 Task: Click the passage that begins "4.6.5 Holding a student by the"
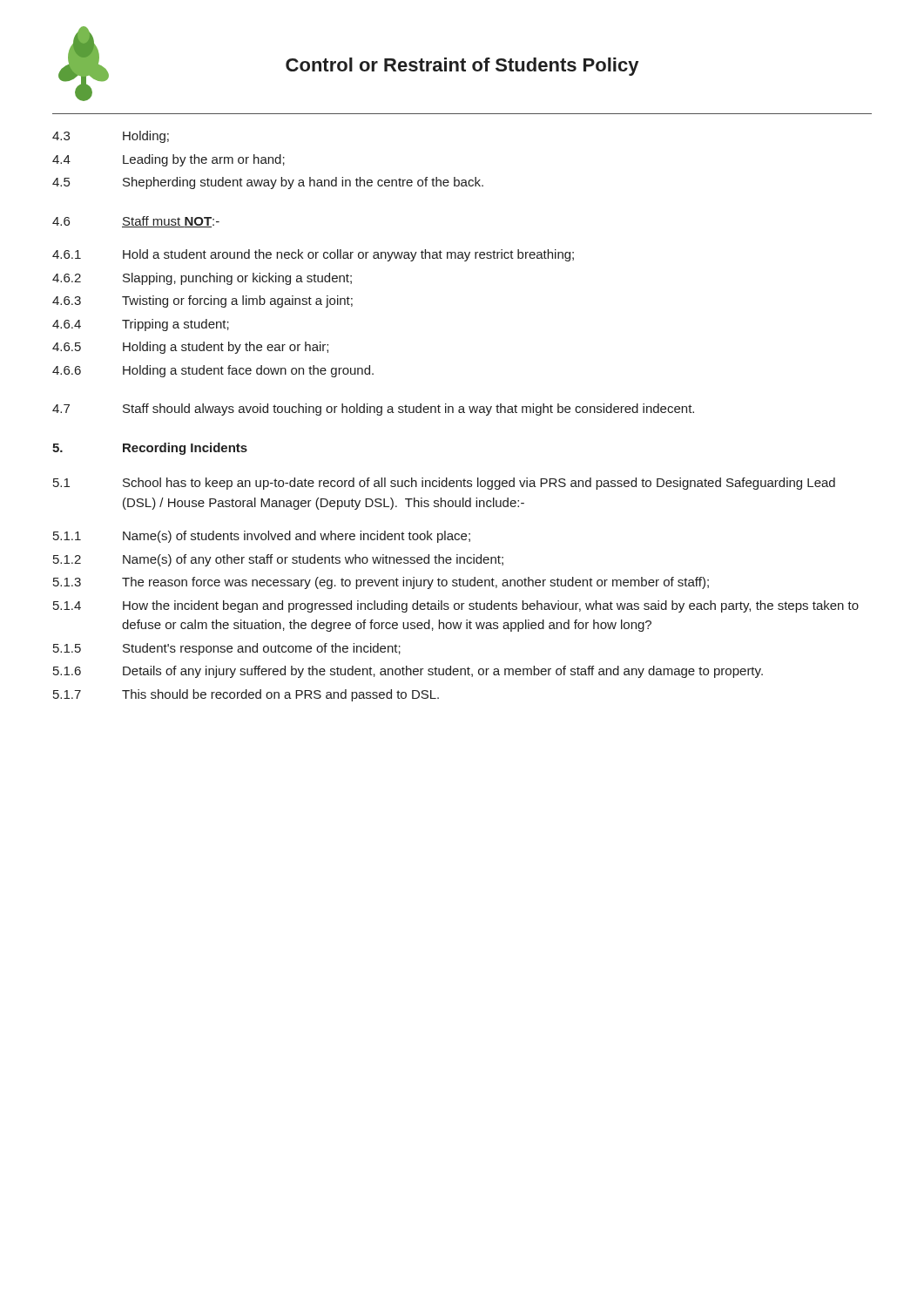point(190,348)
